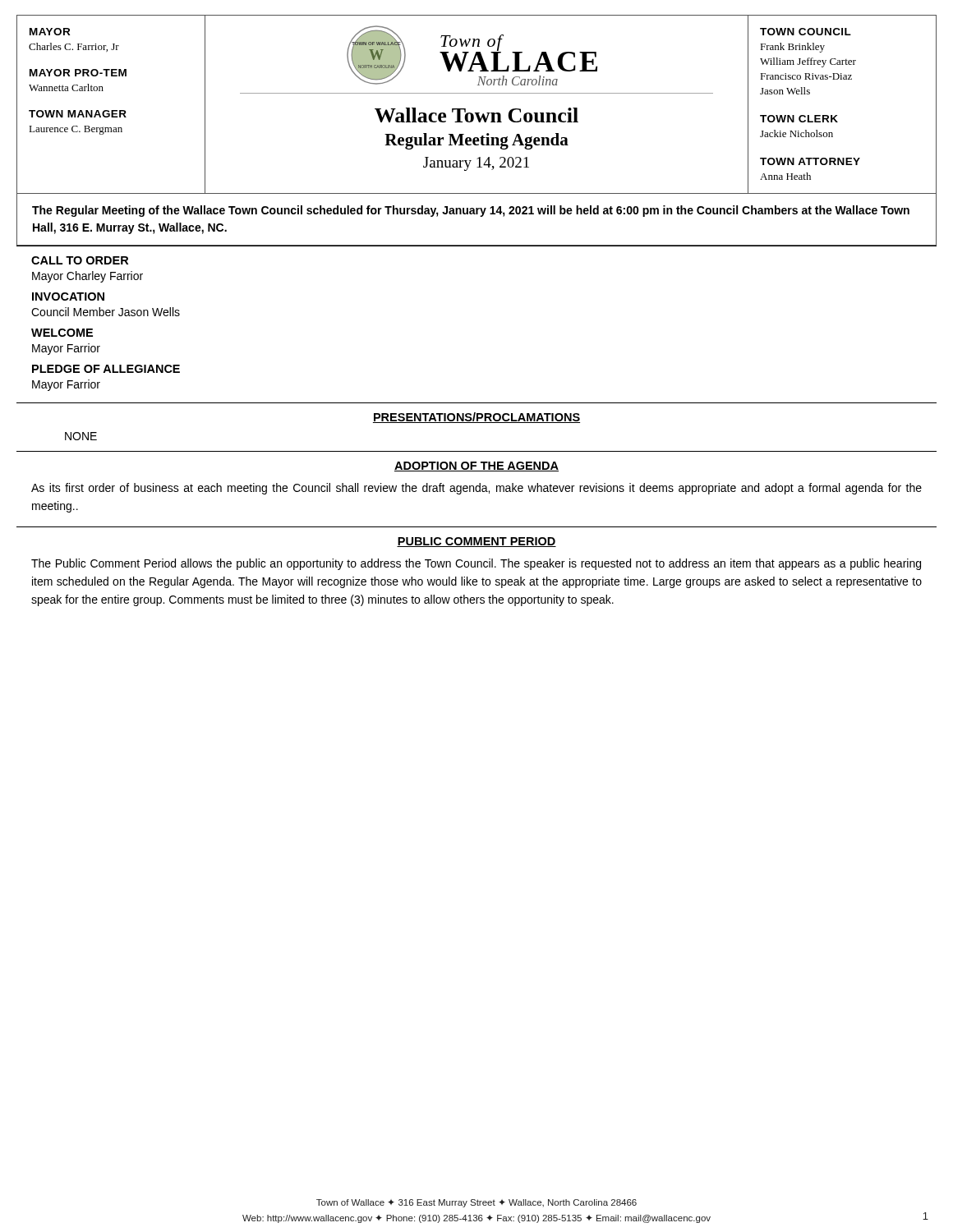Select the text starting "ADOPTION OF THE AGENDA"
The image size is (953, 1232).
point(476,466)
